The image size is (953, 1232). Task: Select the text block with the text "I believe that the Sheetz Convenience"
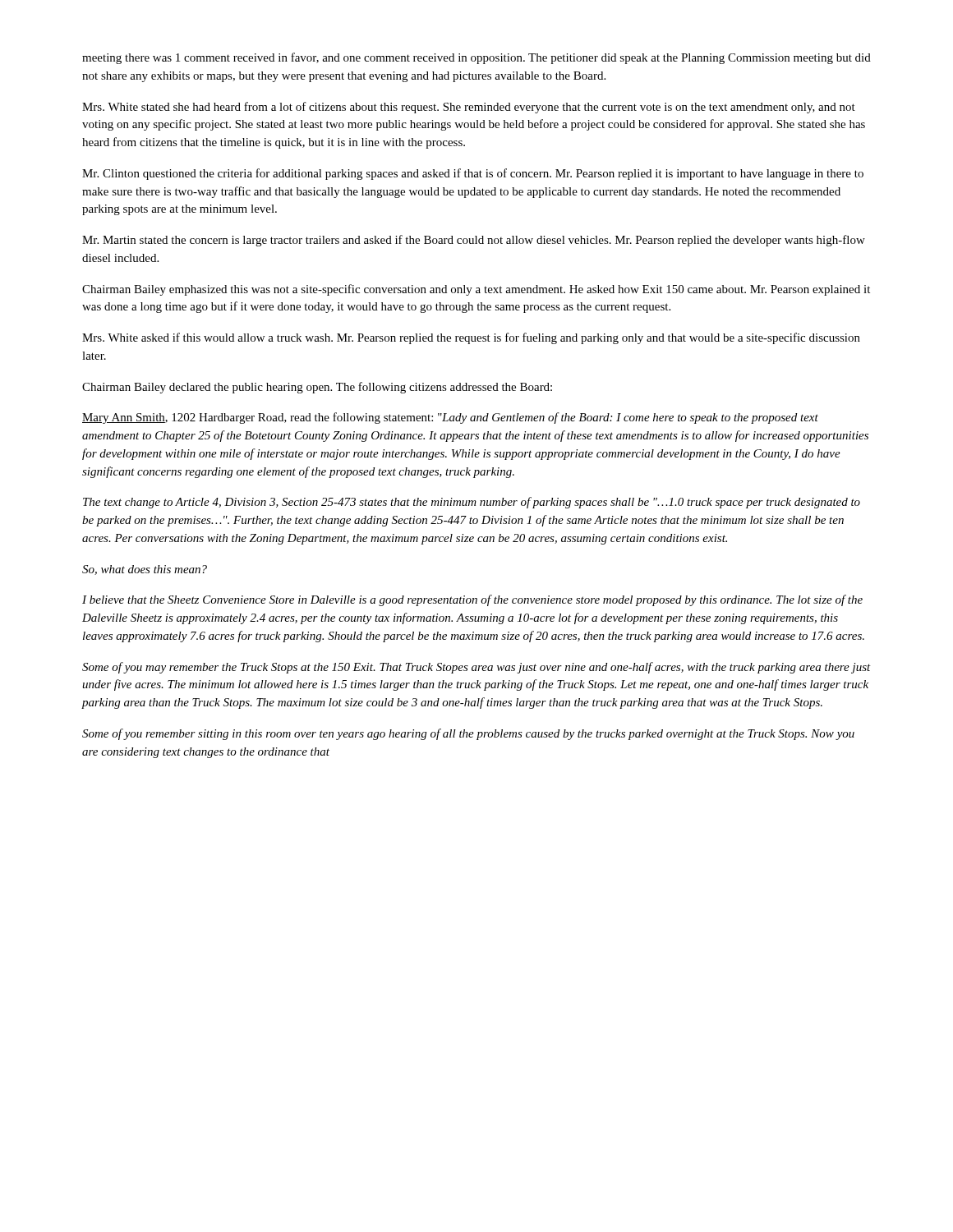pyautogui.click(x=474, y=618)
